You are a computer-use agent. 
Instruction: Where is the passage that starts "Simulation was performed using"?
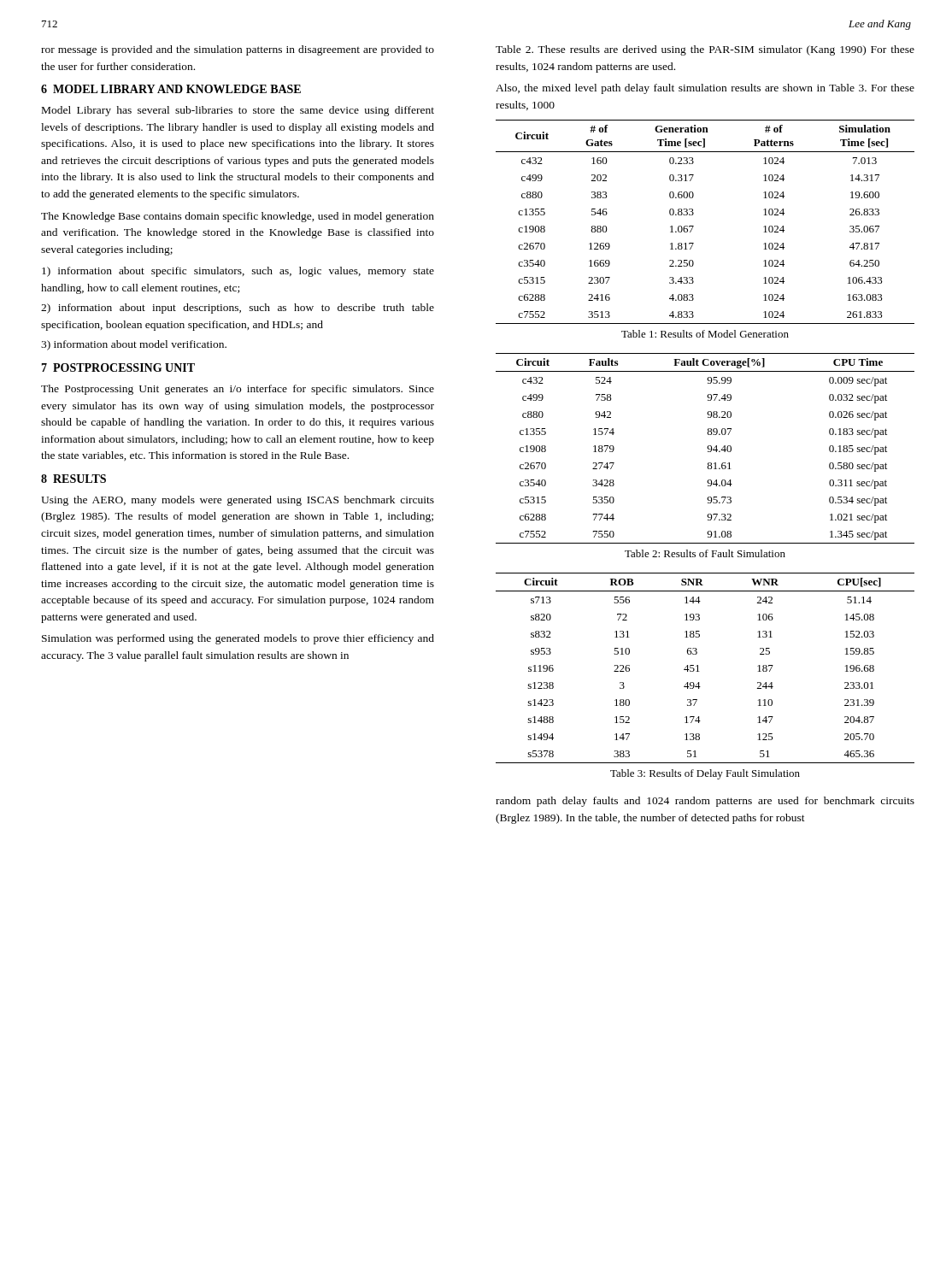(x=238, y=647)
